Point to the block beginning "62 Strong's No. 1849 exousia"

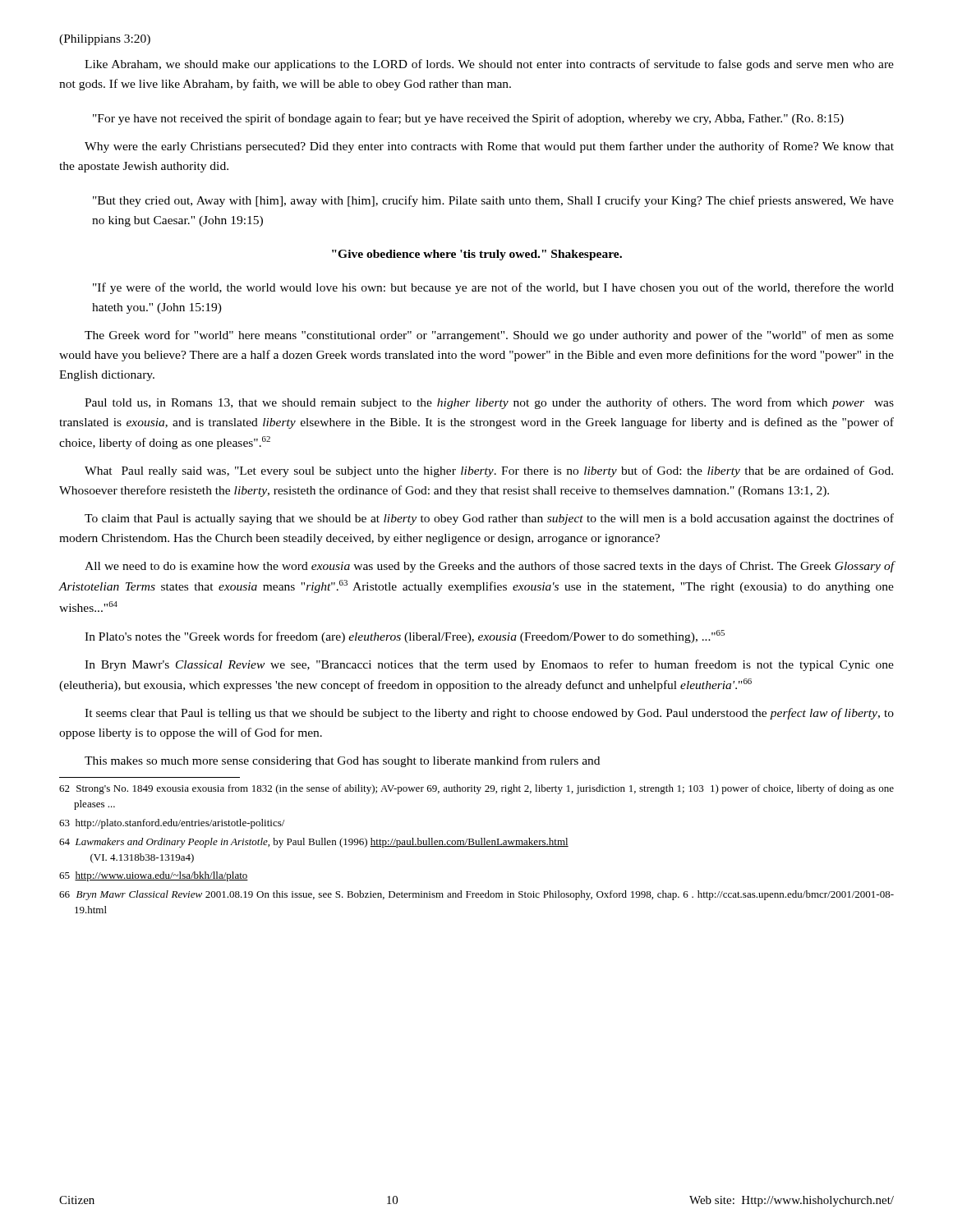pos(476,796)
